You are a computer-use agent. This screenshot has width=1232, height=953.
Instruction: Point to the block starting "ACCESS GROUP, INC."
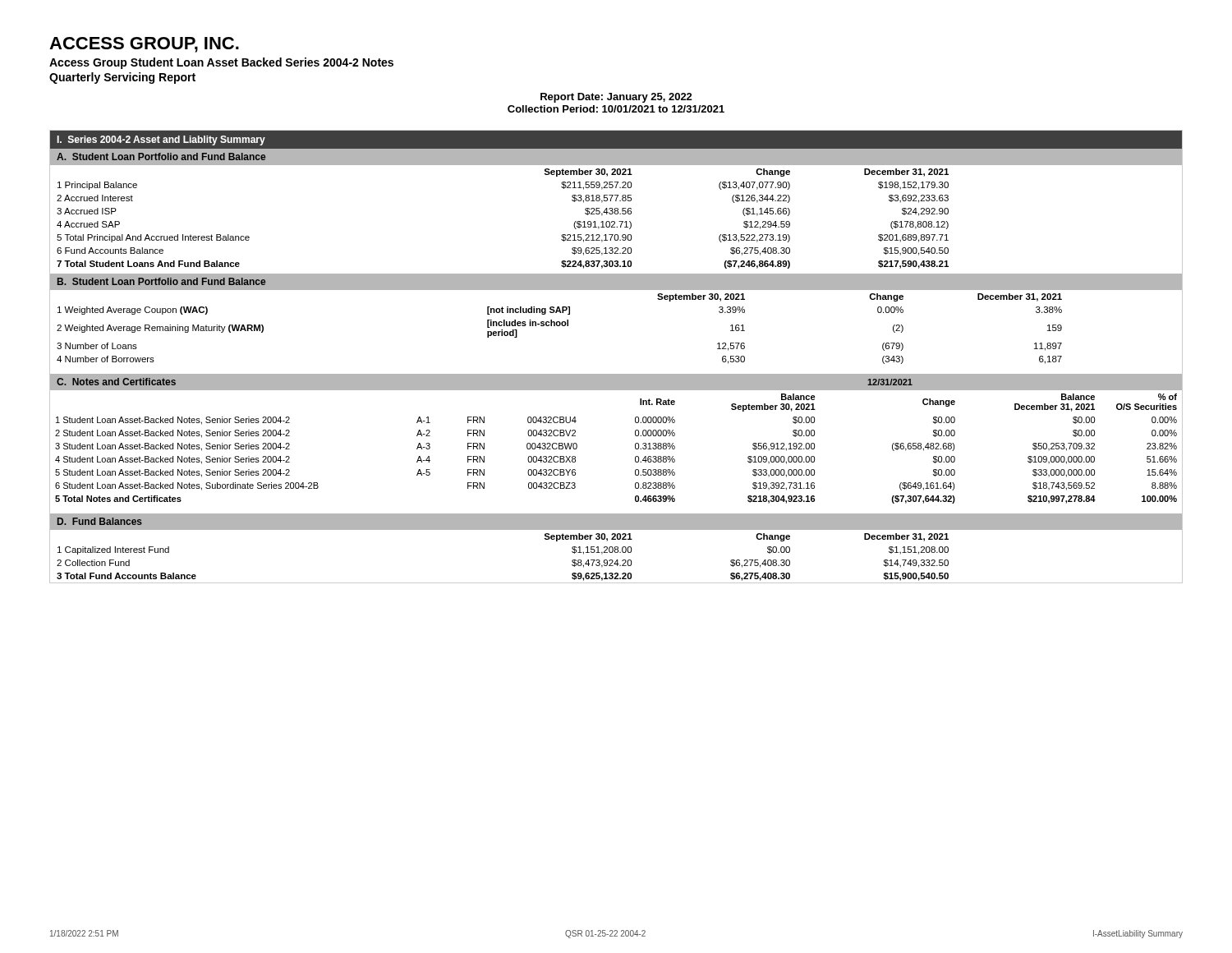tap(145, 43)
